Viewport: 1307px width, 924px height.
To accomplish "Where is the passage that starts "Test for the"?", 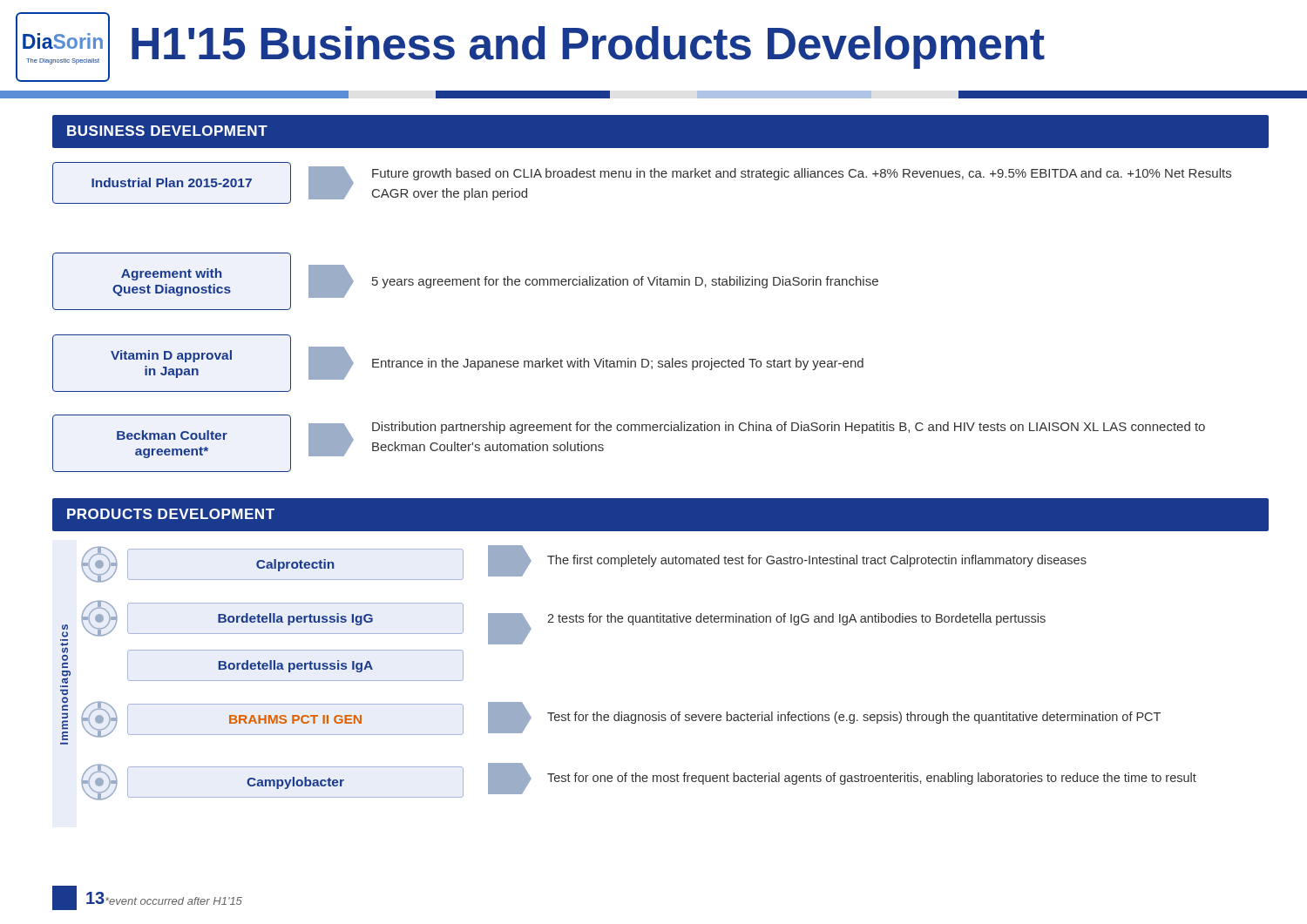I will tap(824, 718).
